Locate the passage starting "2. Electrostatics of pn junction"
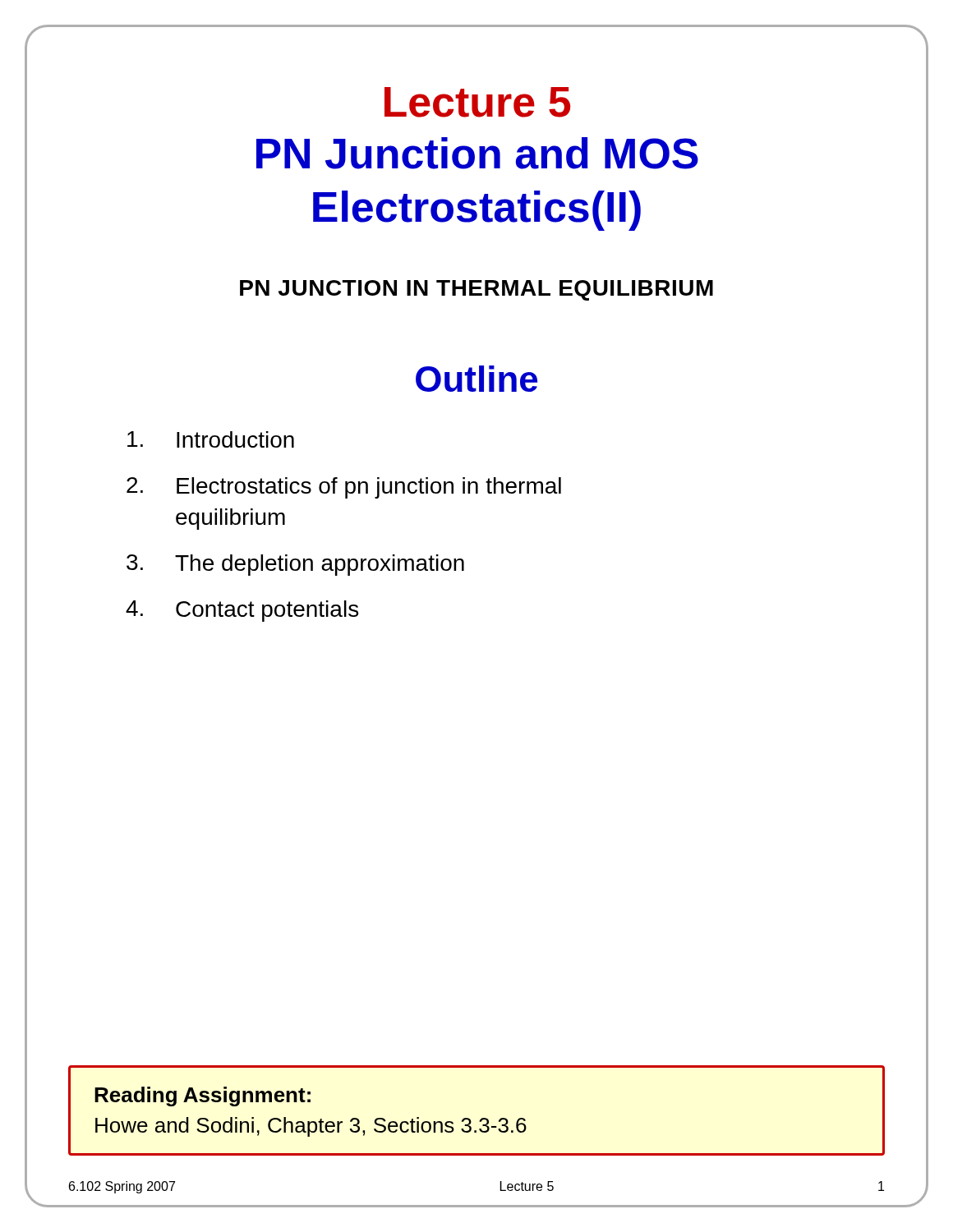953x1232 pixels. (x=344, y=502)
